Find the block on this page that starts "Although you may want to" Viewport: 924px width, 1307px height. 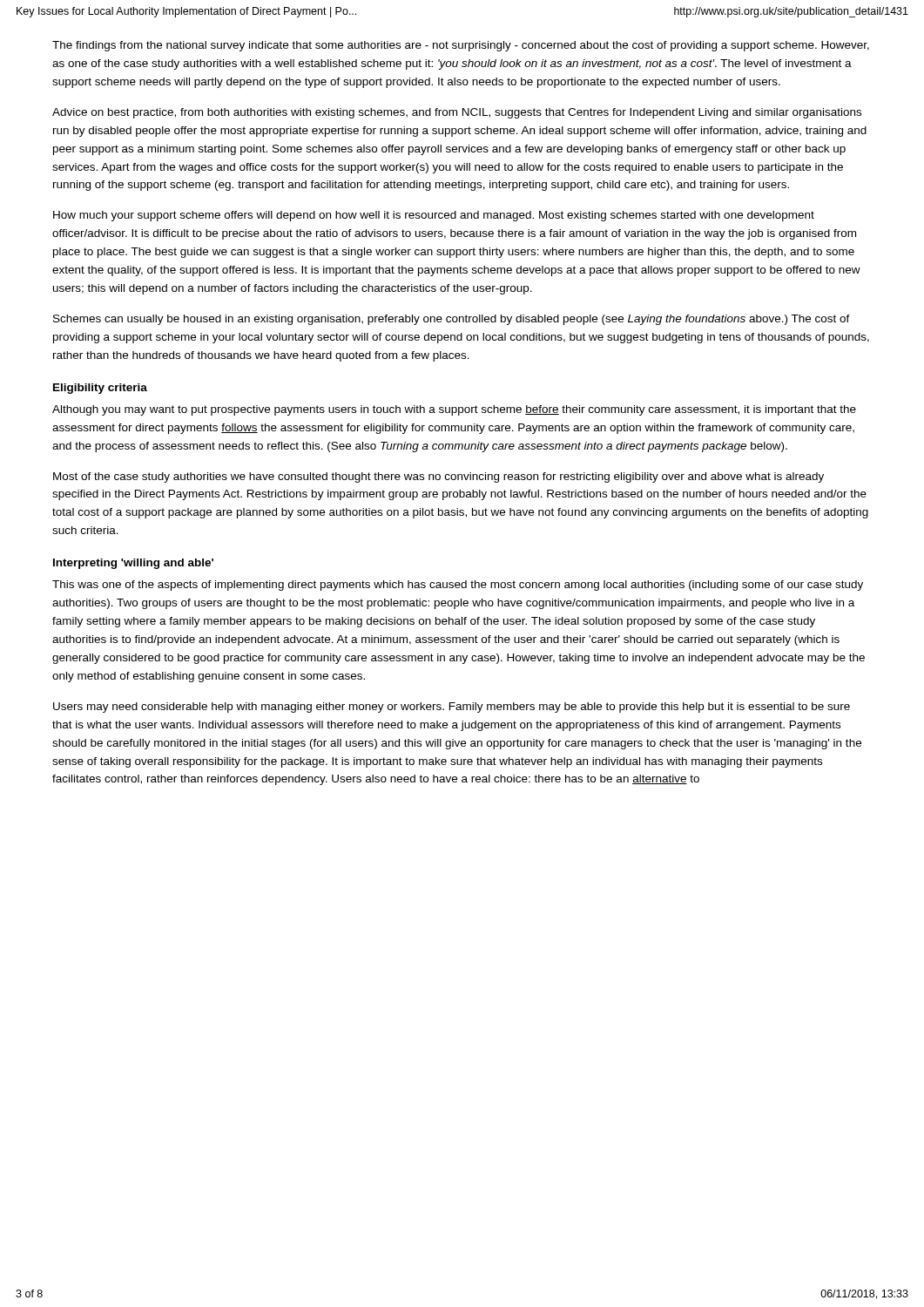point(454,427)
